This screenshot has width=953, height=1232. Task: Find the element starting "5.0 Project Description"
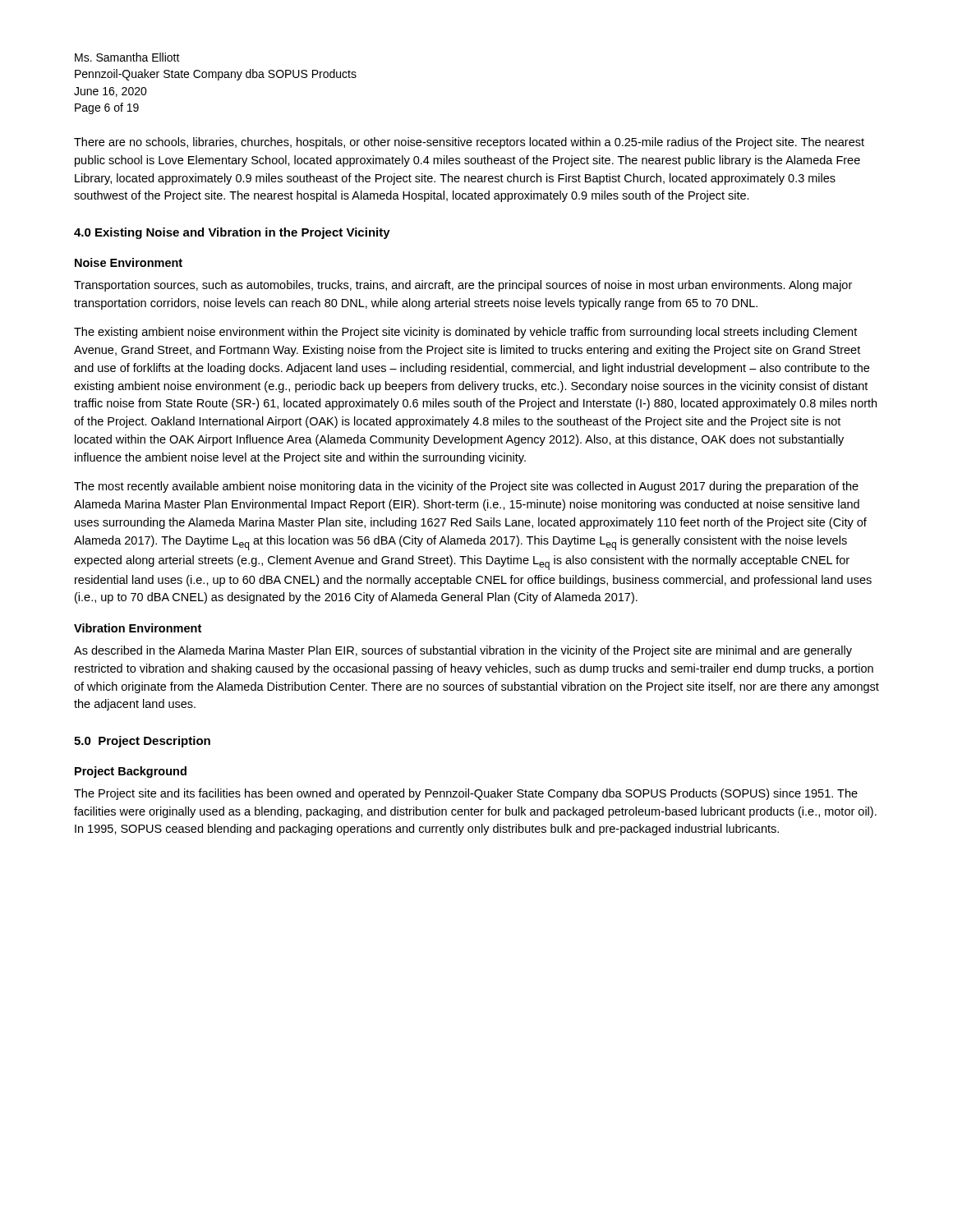click(x=142, y=741)
